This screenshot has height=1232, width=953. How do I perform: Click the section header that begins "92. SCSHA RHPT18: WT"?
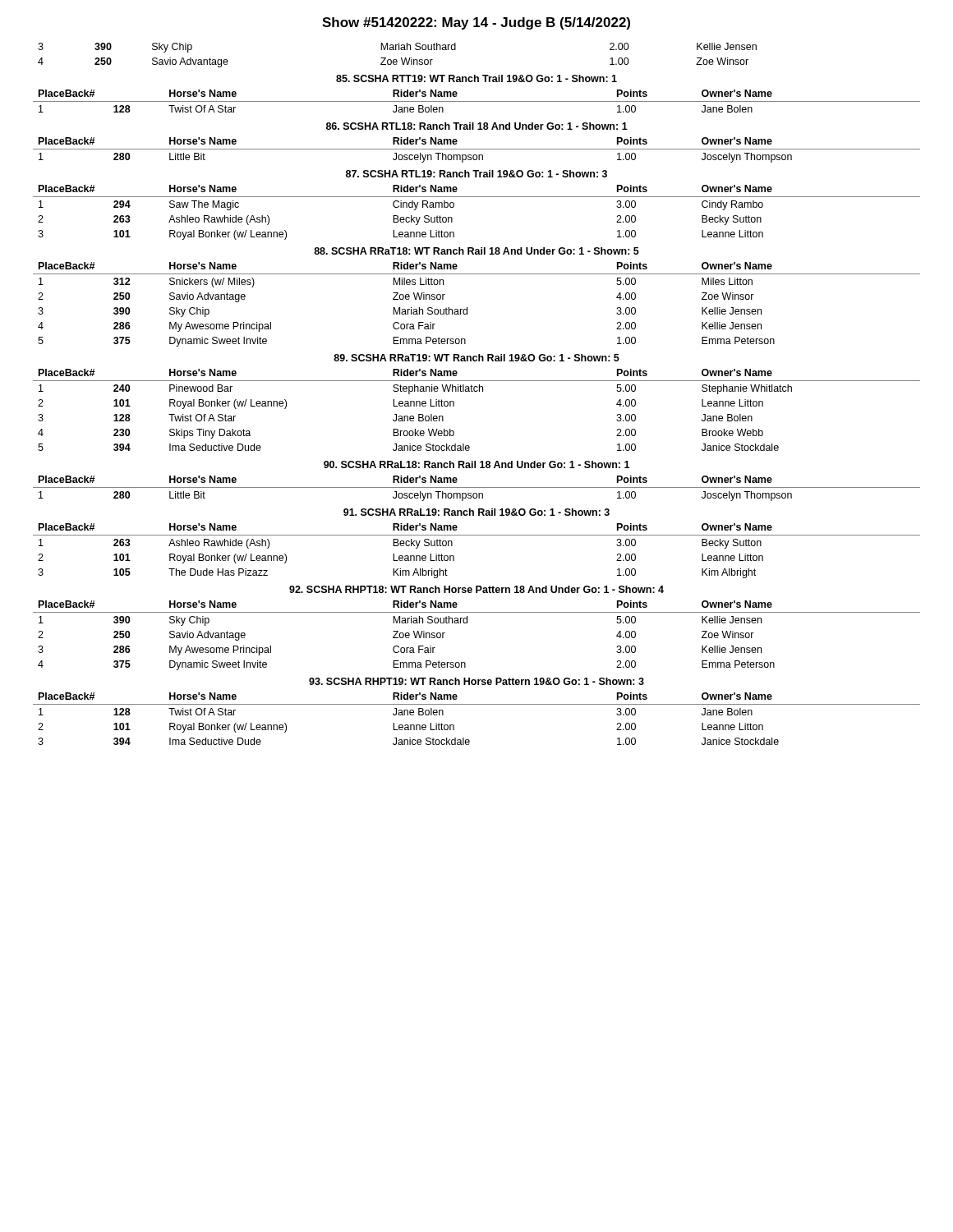click(x=476, y=590)
